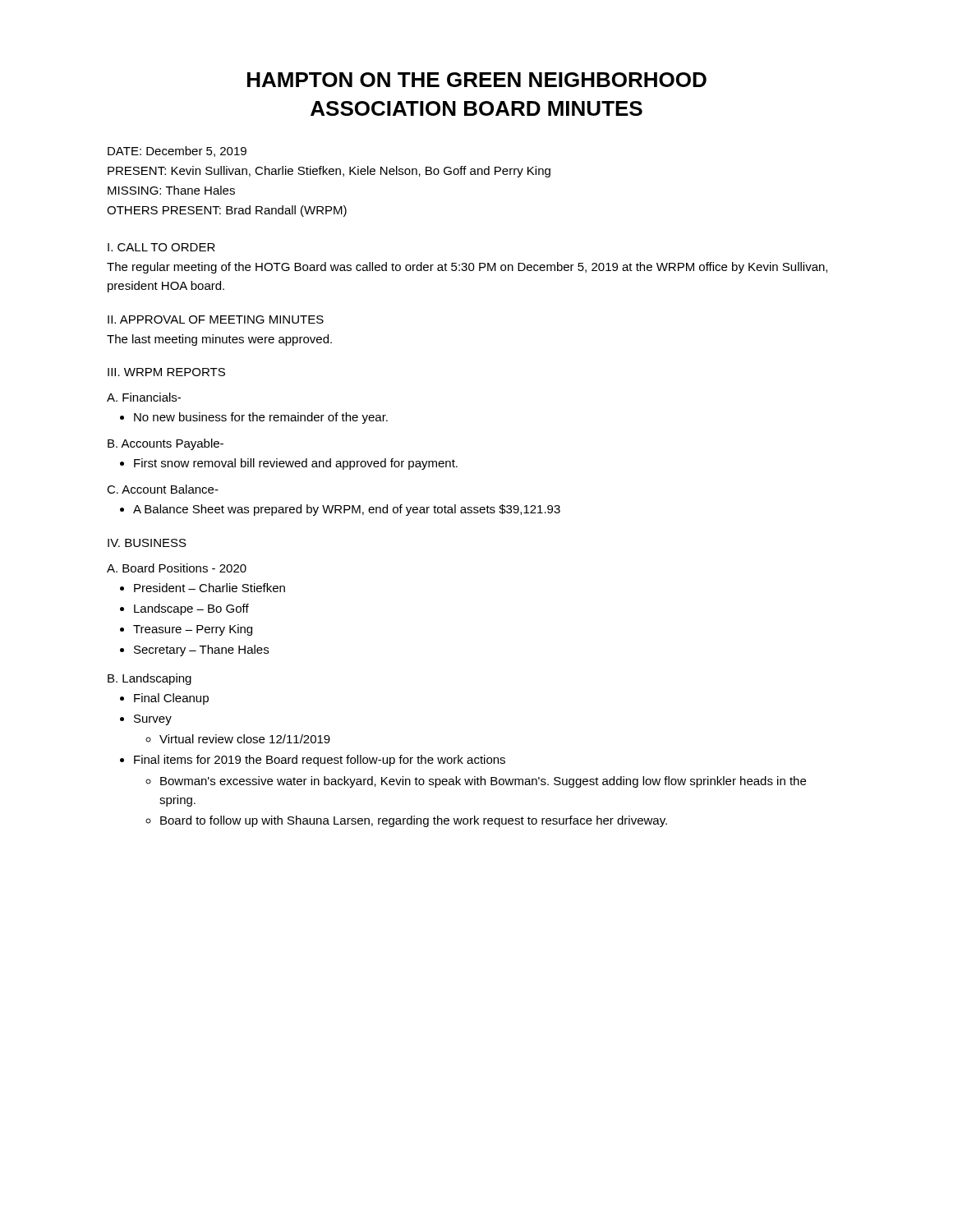Image resolution: width=953 pixels, height=1232 pixels.
Task: Where does it say "Treasure – Perry King"?
Action: (186, 630)
